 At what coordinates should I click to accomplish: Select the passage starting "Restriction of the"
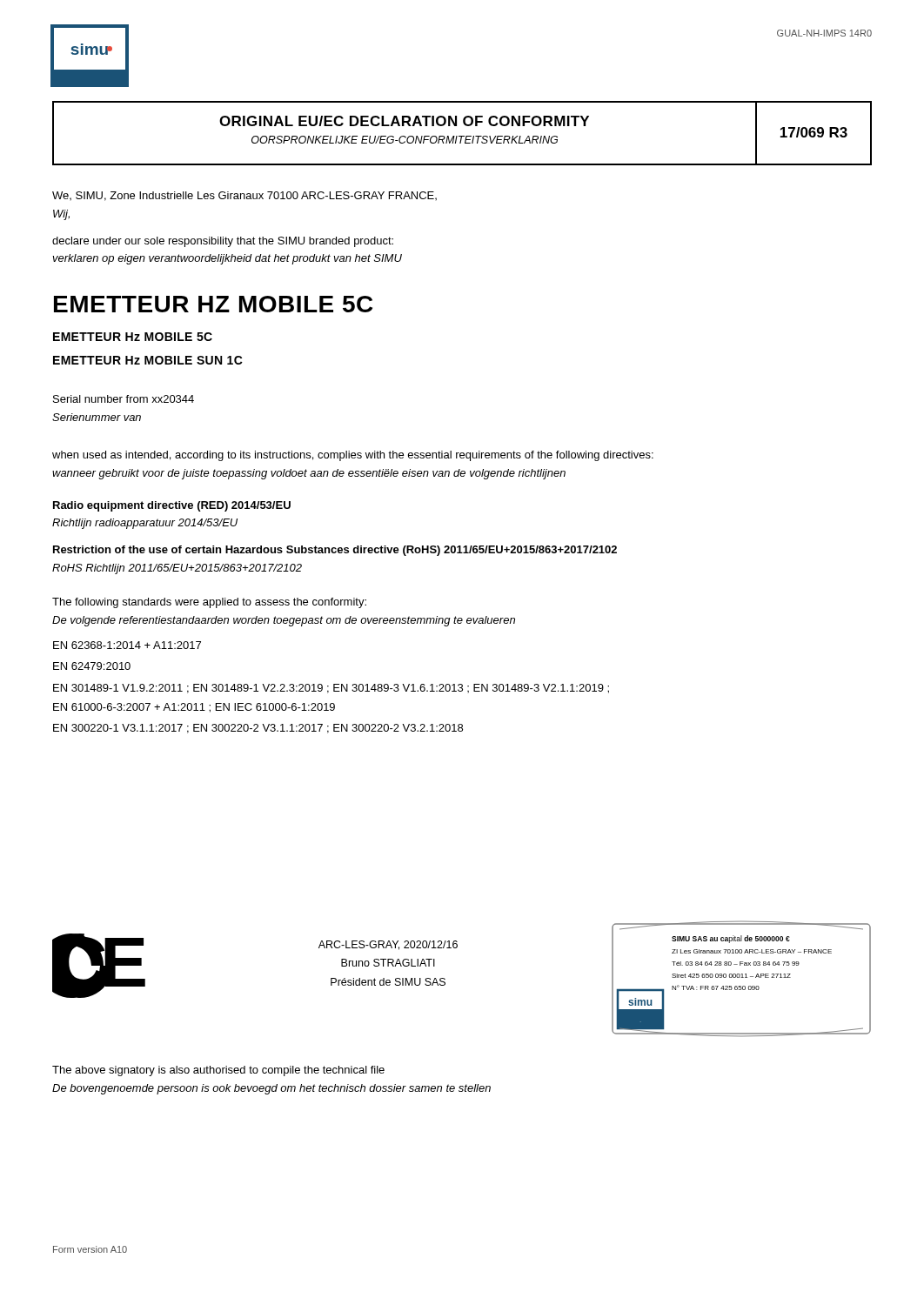click(x=335, y=559)
